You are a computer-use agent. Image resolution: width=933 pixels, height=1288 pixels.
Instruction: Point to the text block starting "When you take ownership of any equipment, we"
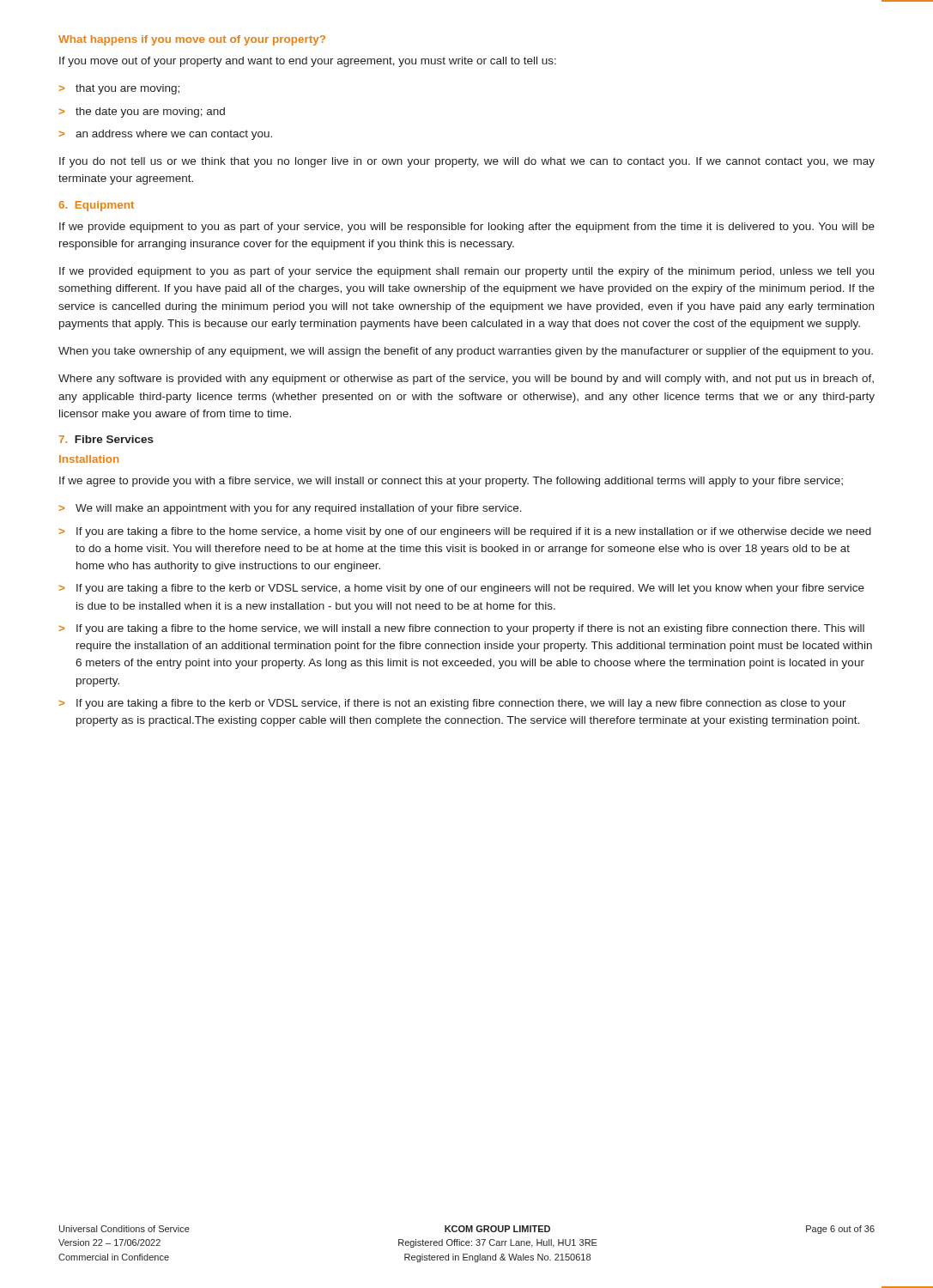click(466, 351)
